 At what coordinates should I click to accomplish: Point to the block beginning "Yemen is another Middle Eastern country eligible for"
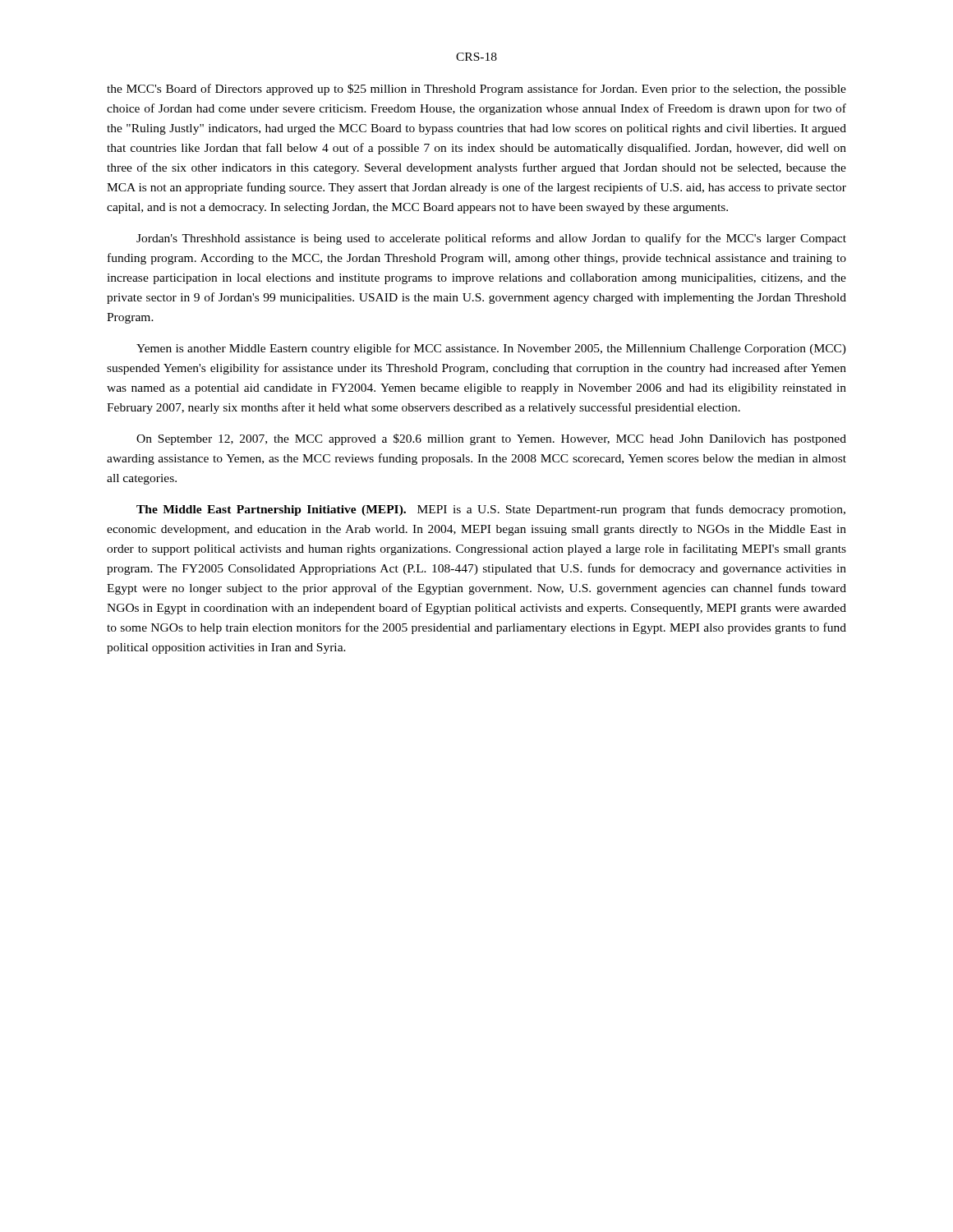(476, 378)
